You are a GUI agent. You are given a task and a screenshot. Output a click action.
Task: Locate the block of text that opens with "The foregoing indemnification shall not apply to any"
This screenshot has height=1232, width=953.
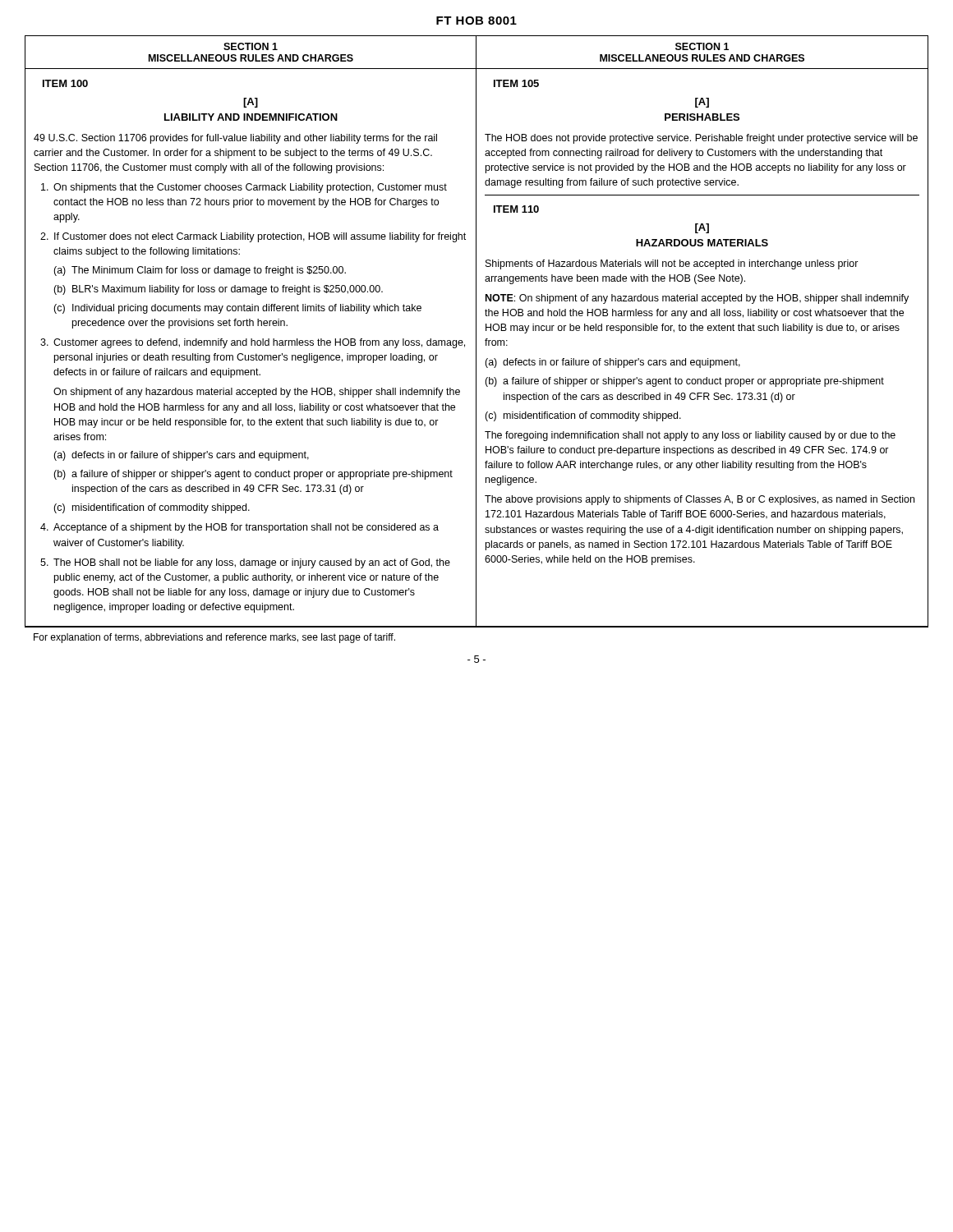pos(702,458)
